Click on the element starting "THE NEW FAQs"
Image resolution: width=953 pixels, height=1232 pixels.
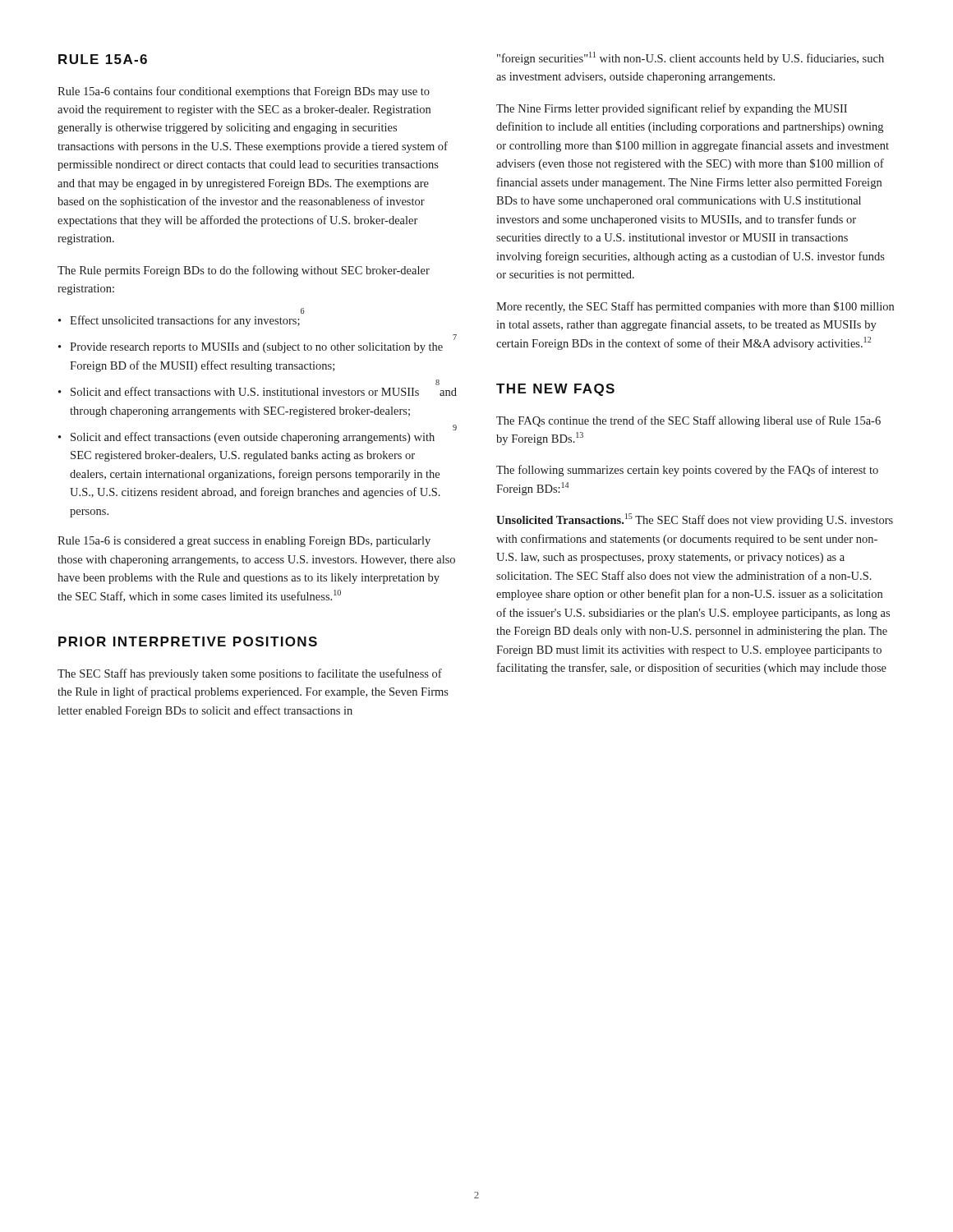[556, 389]
